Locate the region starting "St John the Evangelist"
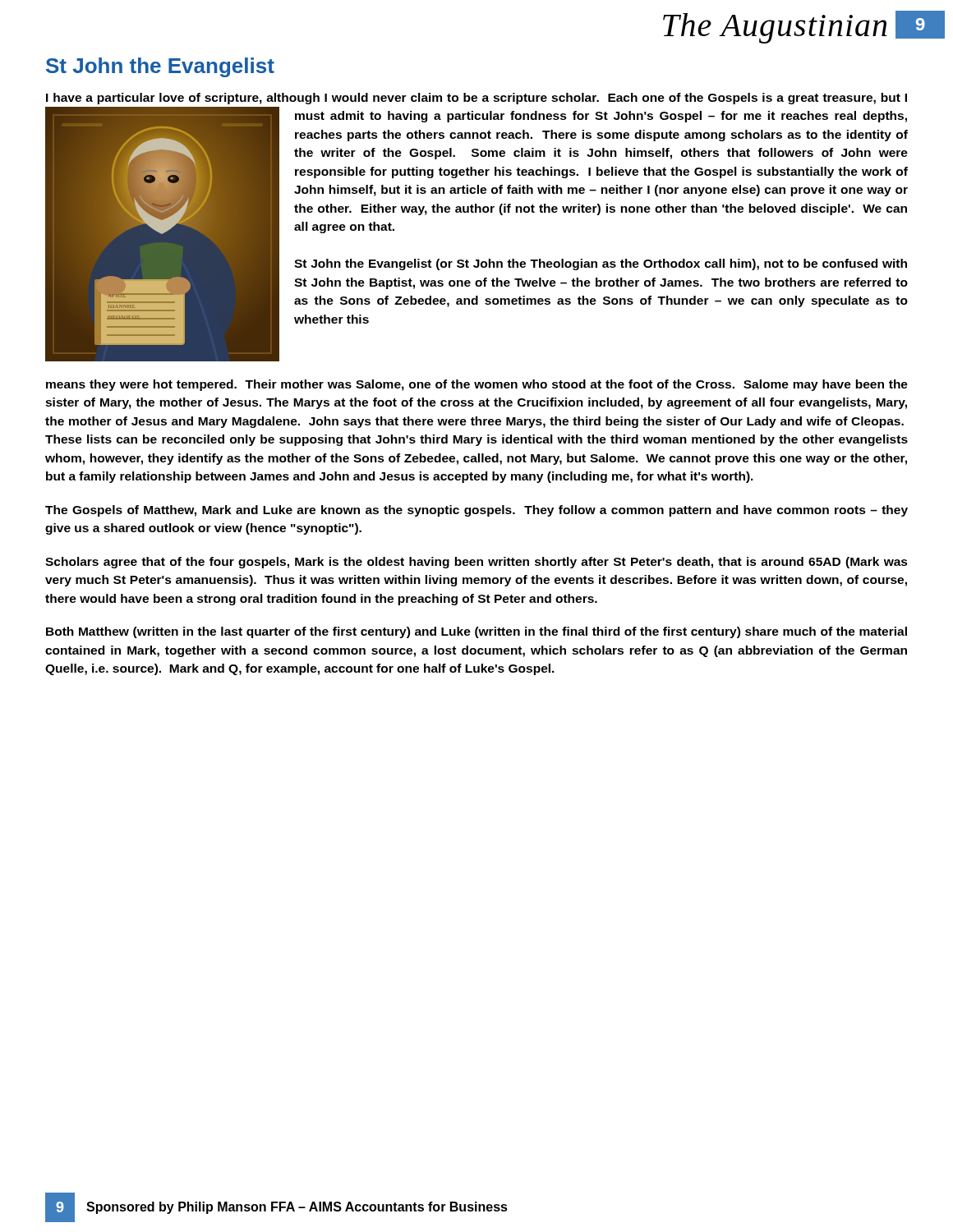 pos(160,66)
